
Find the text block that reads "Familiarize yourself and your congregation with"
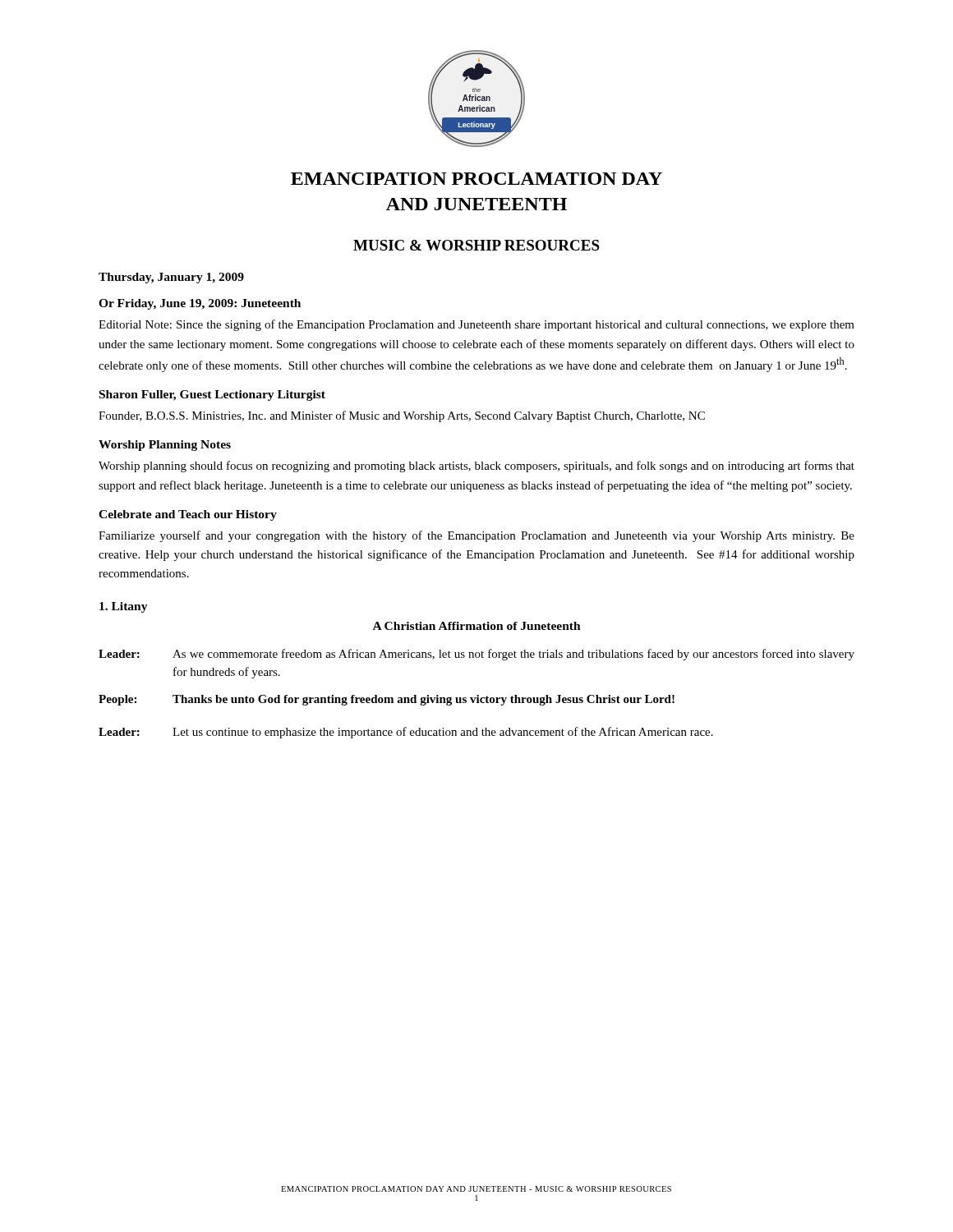pos(476,554)
